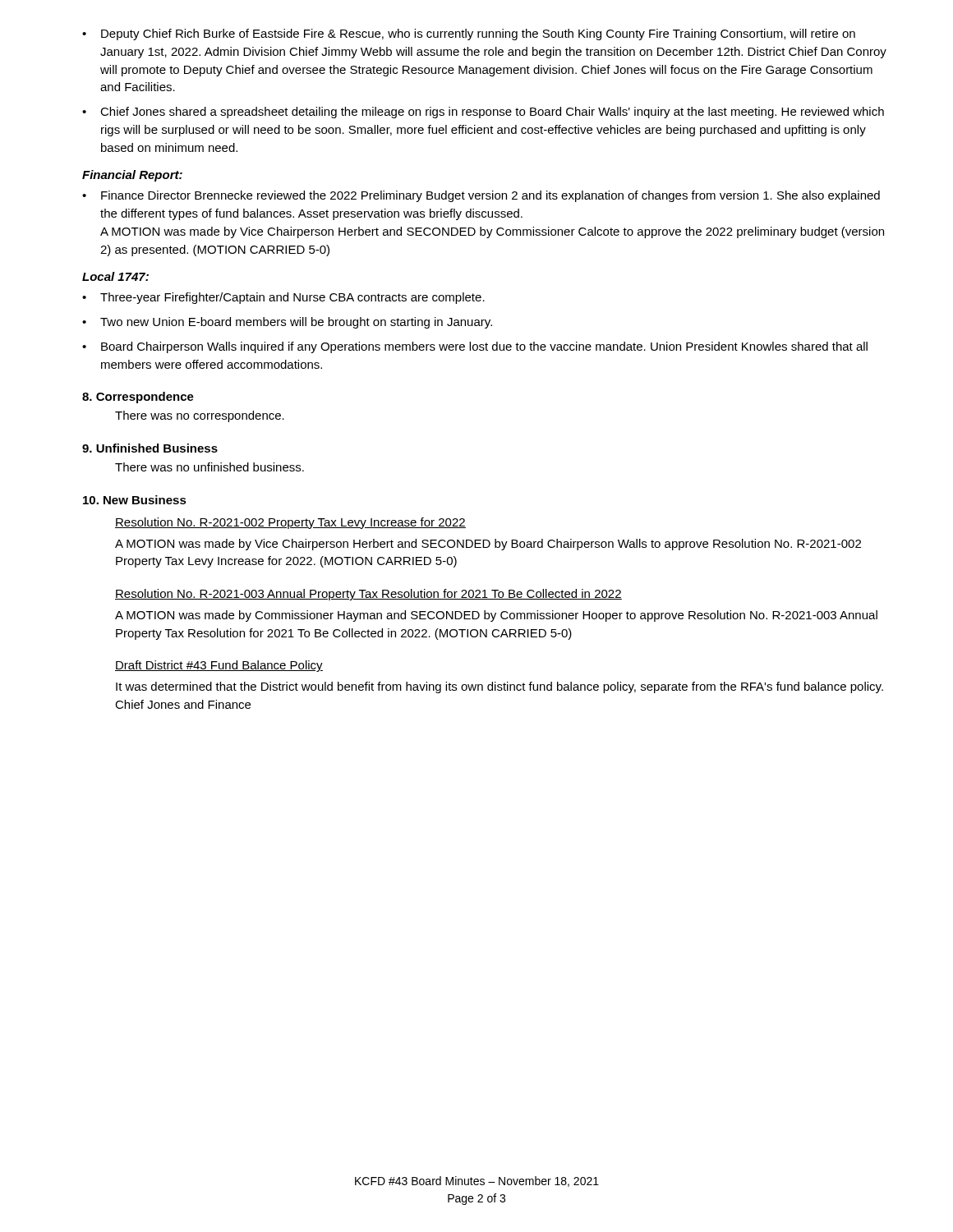Point to the text block starting "• Chief Jones shared a spreadsheet detailing the"
Image resolution: width=953 pixels, height=1232 pixels.
(485, 129)
